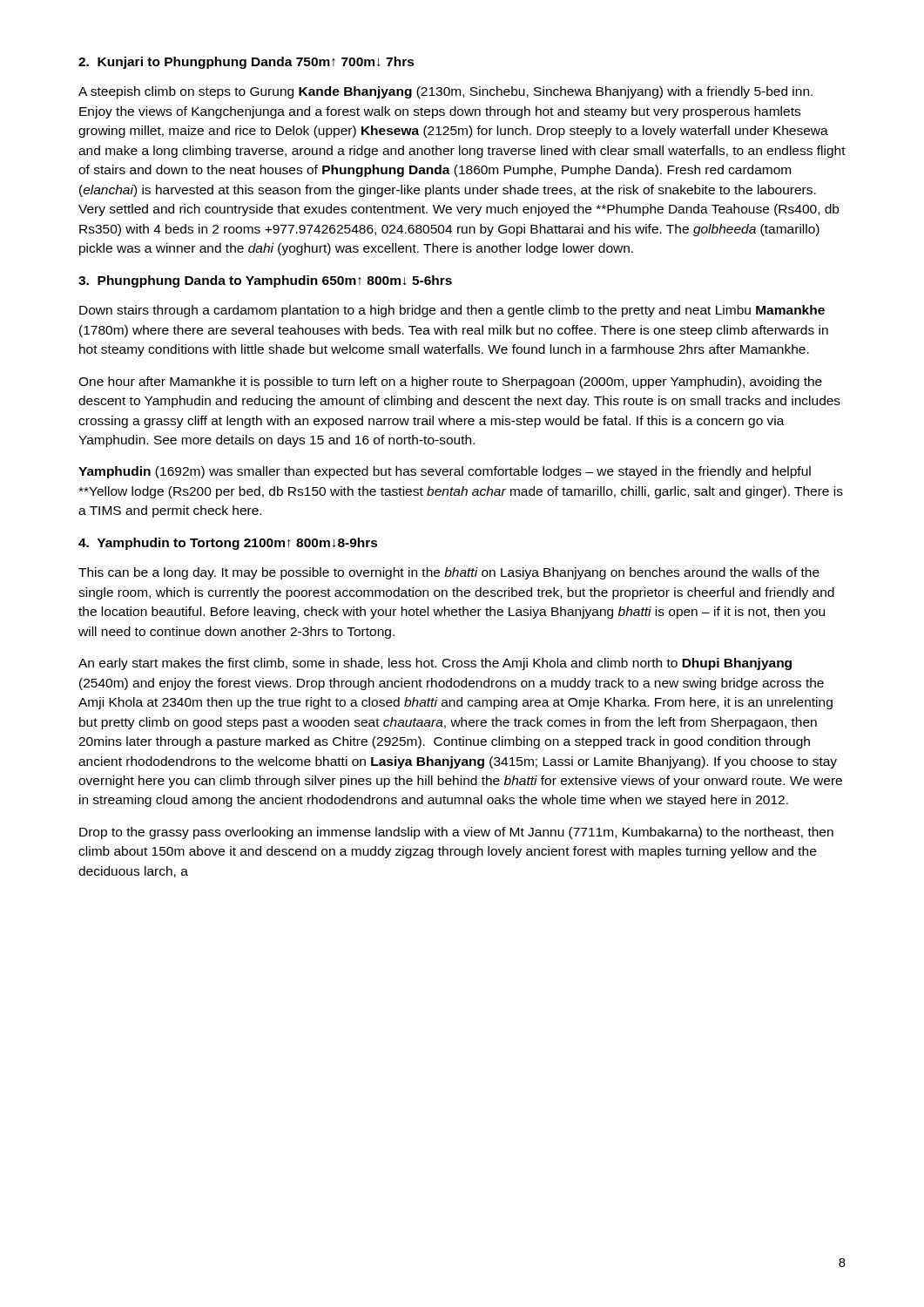Screen dimensions: 1307x924
Task: Select the text block starting "An early start makes"
Action: (x=461, y=731)
